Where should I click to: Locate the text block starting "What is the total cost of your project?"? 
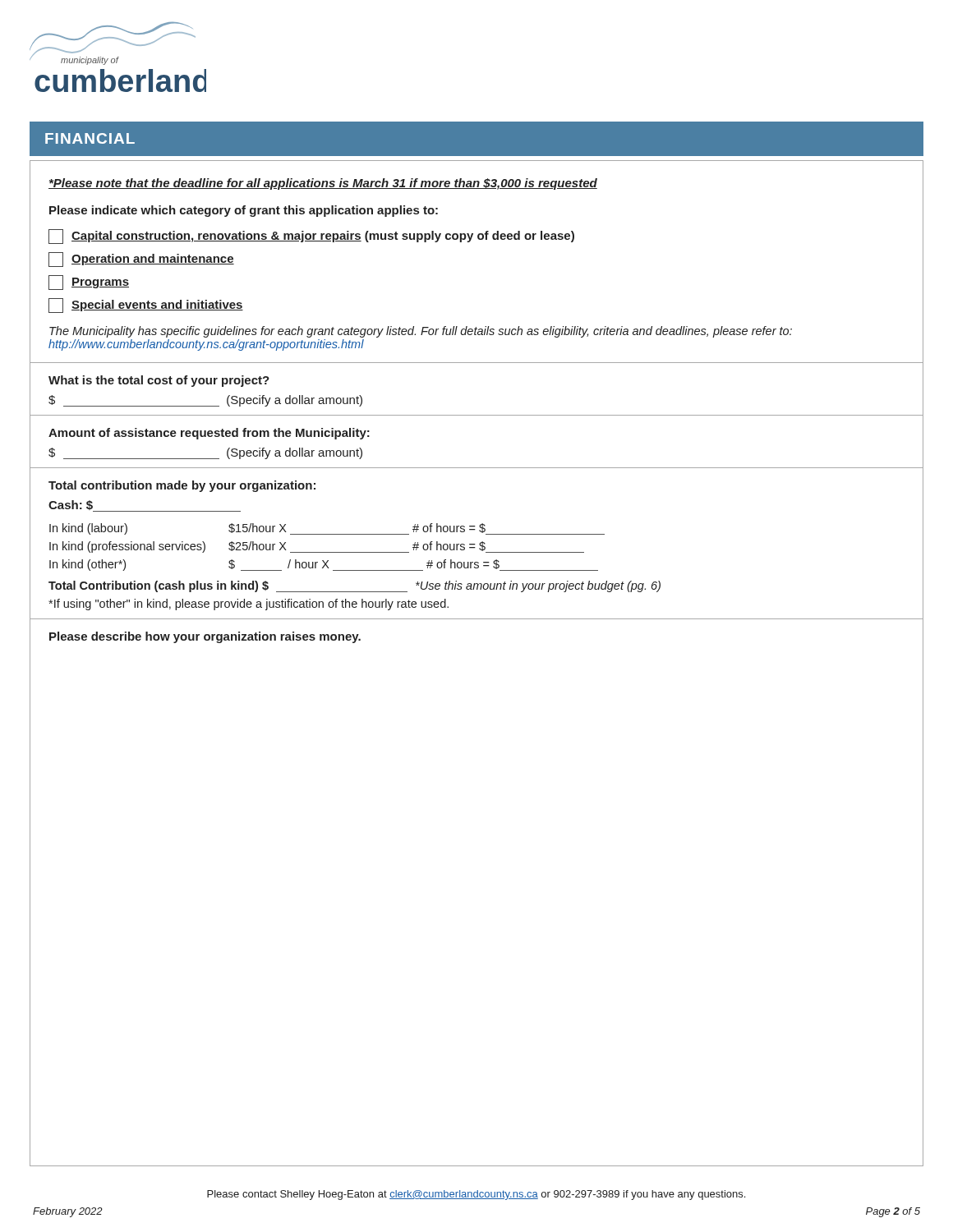[159, 380]
